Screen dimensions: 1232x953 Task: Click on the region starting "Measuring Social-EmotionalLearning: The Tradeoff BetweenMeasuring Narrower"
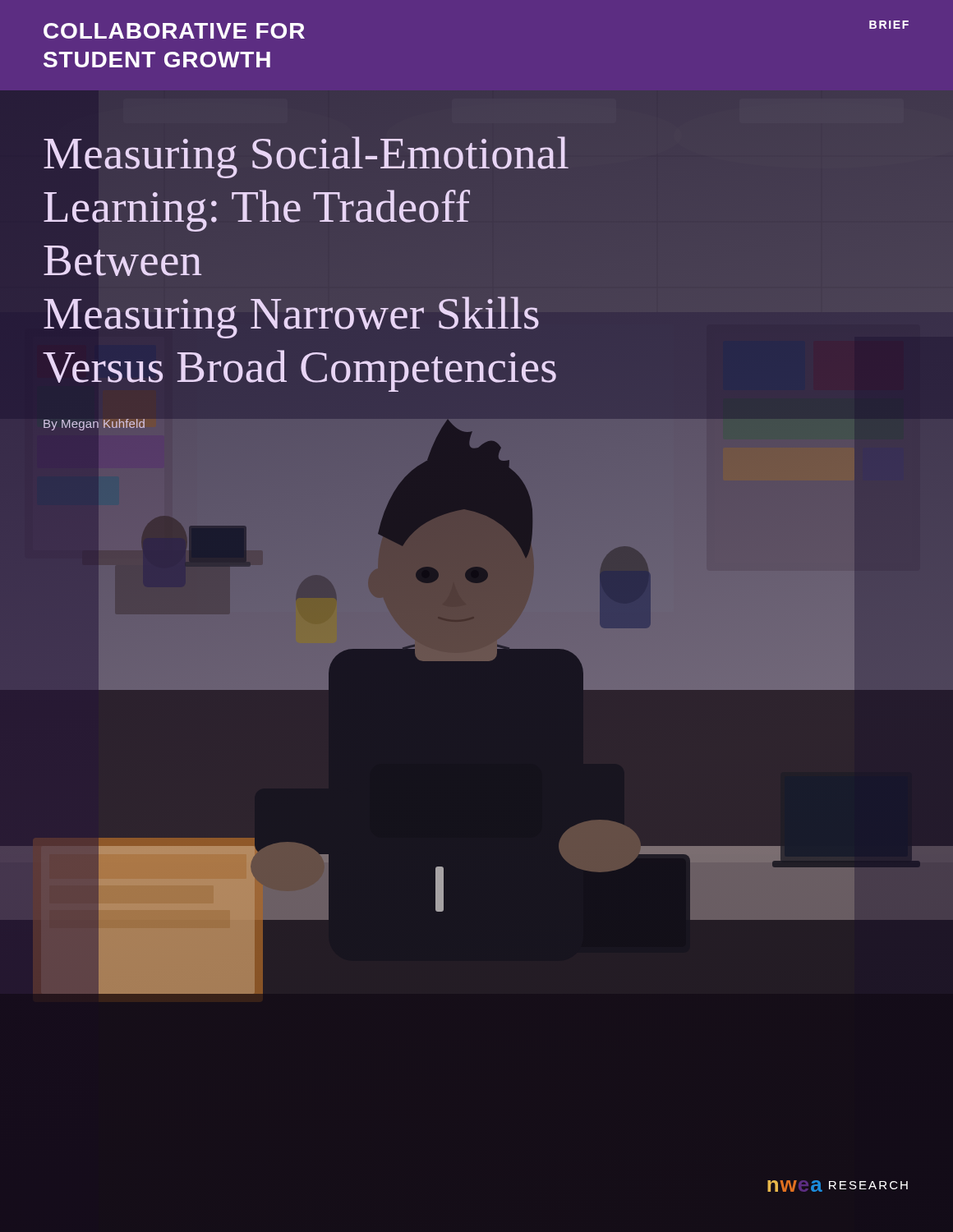[x=330, y=279]
